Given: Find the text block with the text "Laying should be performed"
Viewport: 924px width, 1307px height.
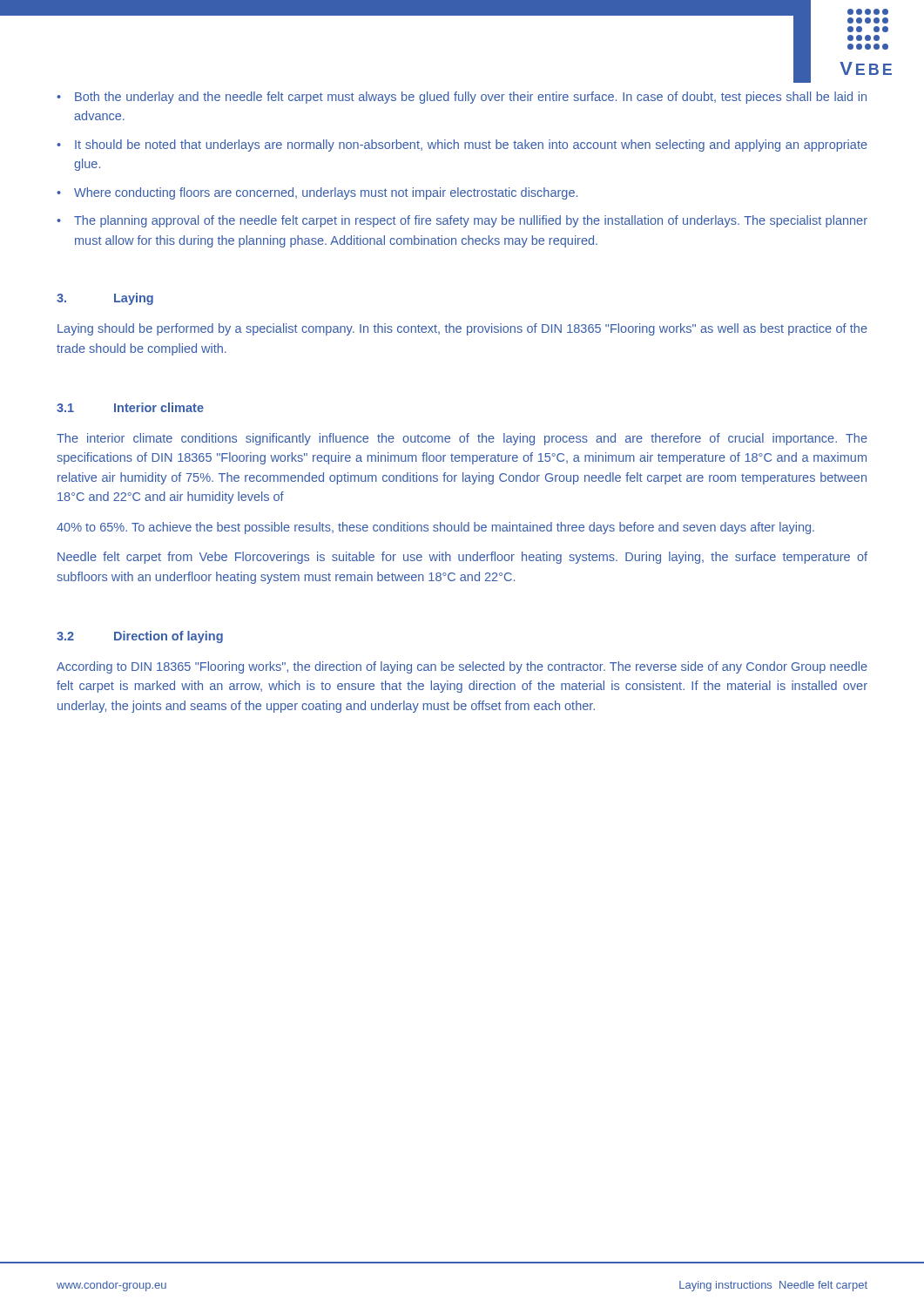Looking at the screenshot, I should [x=462, y=339].
